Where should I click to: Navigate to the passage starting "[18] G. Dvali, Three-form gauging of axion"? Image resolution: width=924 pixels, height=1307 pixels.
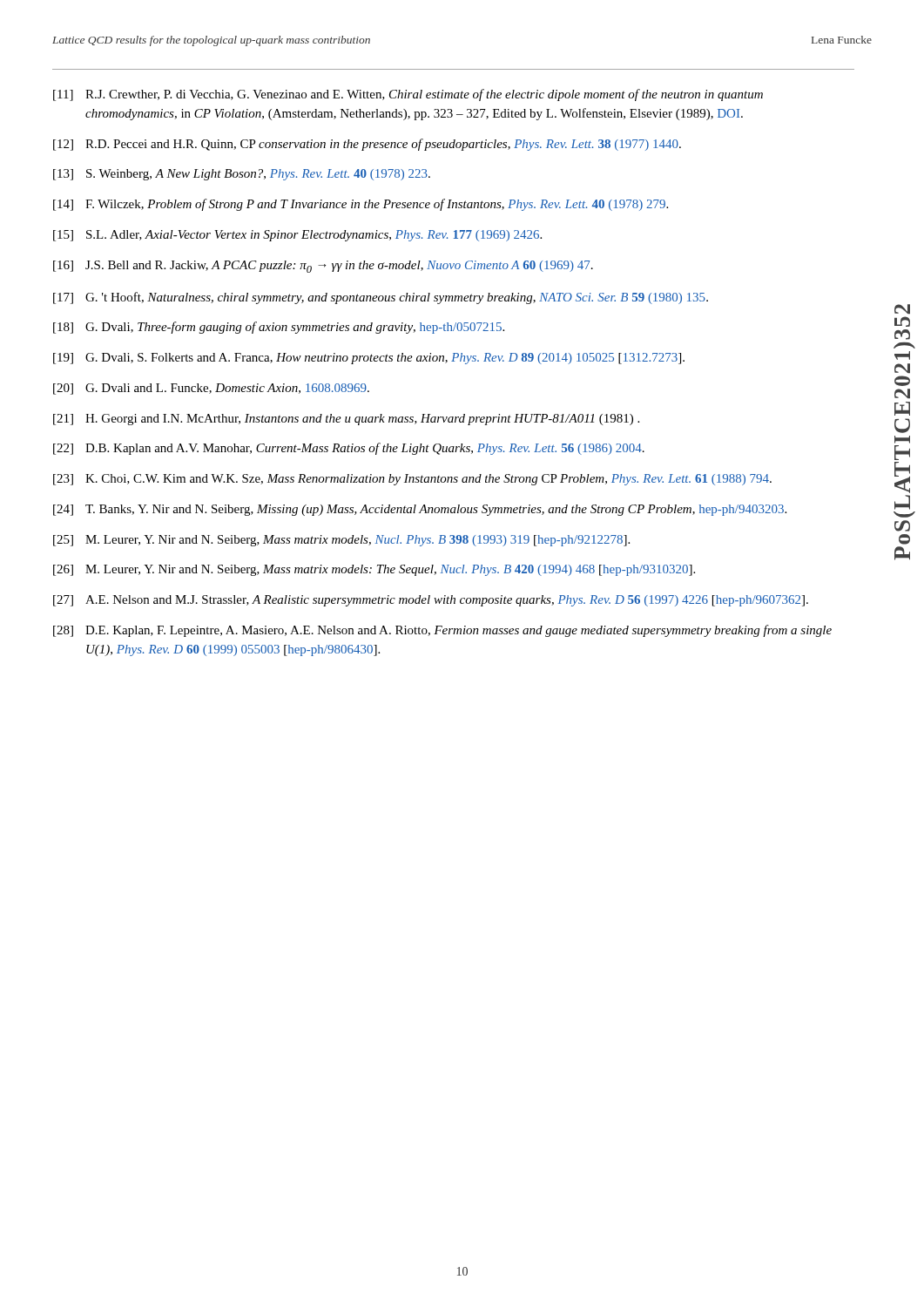pyautogui.click(x=453, y=328)
